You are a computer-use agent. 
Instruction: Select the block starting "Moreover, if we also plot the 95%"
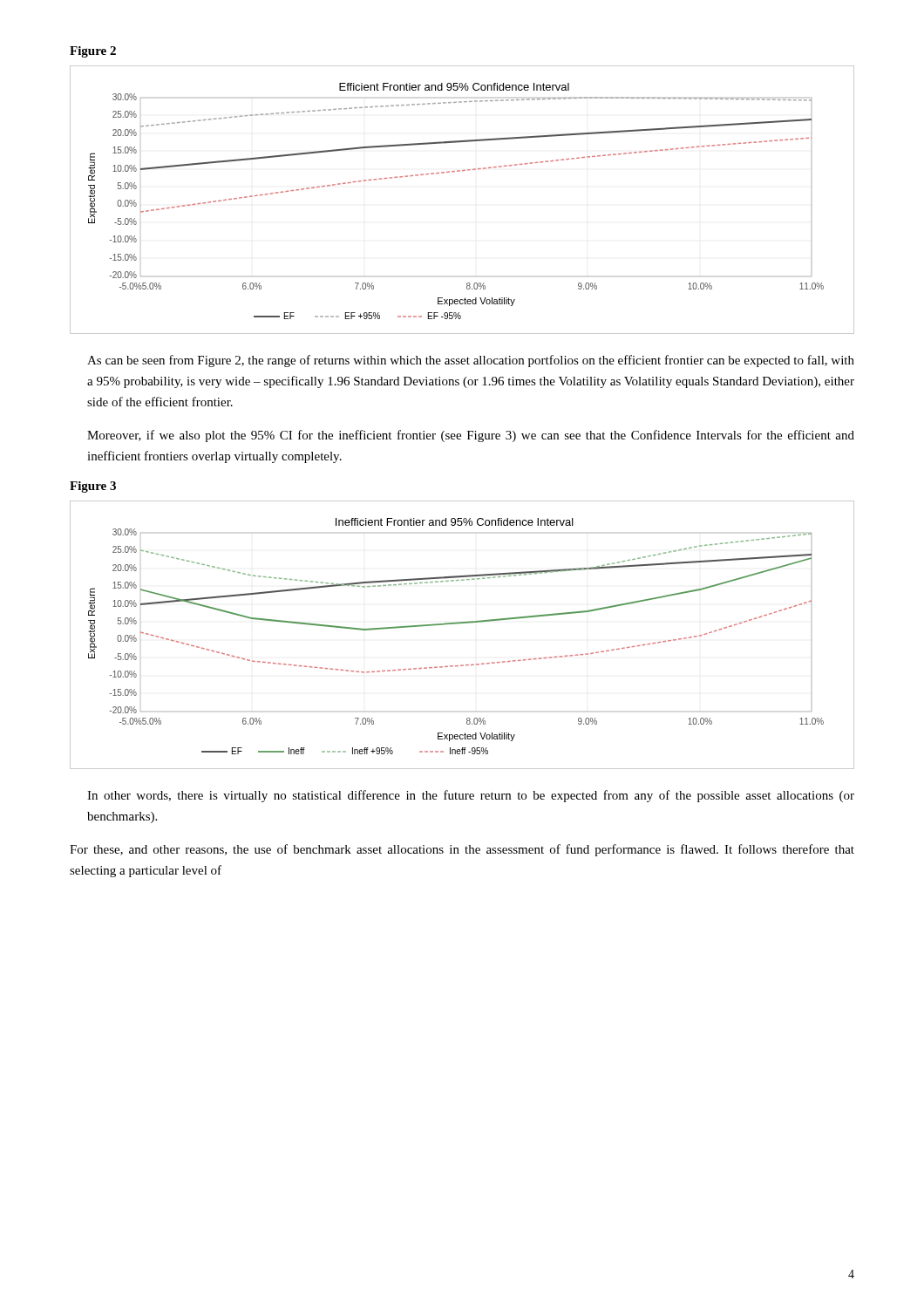pyautogui.click(x=471, y=446)
